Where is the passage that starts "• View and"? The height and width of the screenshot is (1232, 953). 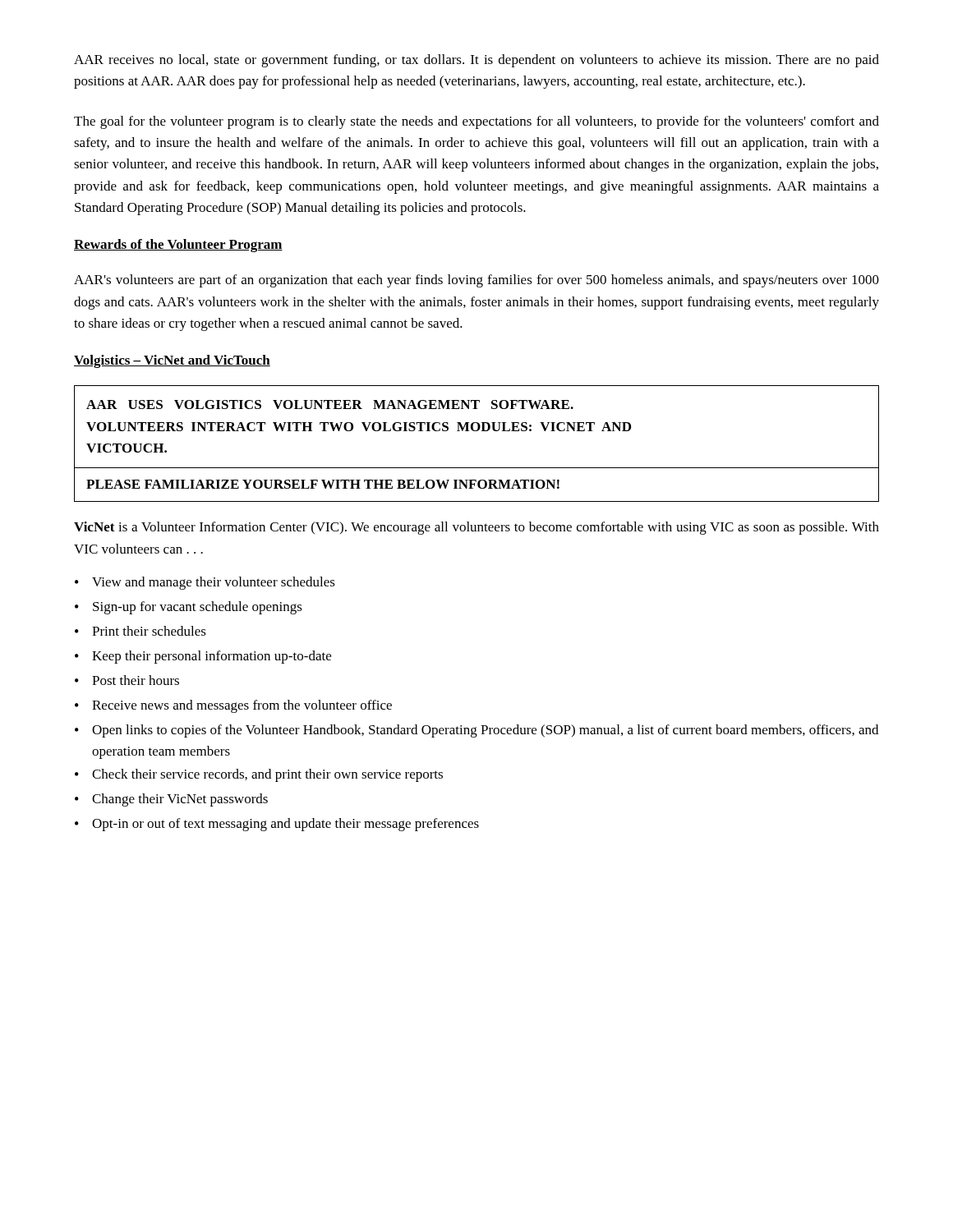pos(205,583)
